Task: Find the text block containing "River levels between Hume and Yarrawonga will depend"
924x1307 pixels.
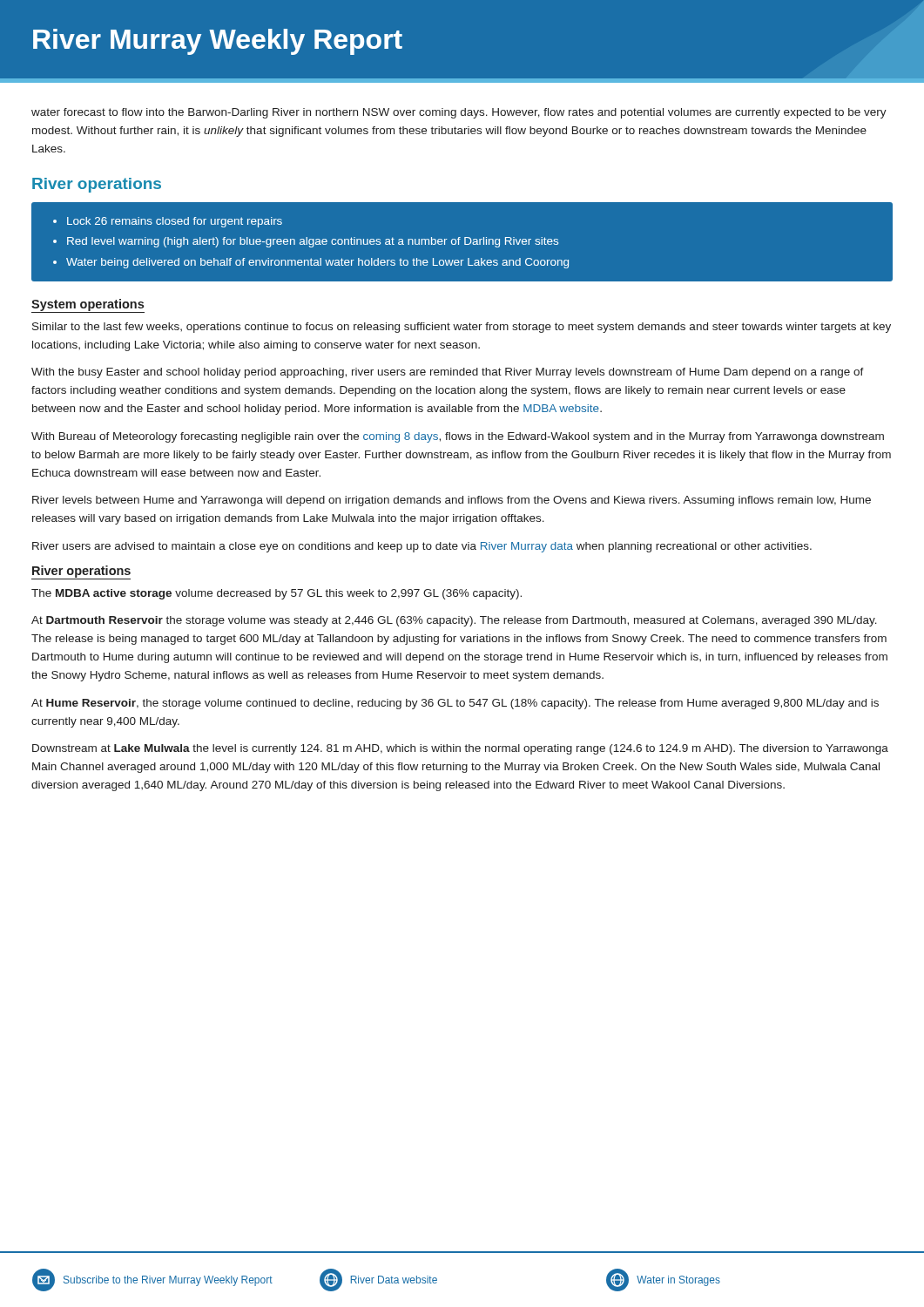Action: tap(451, 509)
